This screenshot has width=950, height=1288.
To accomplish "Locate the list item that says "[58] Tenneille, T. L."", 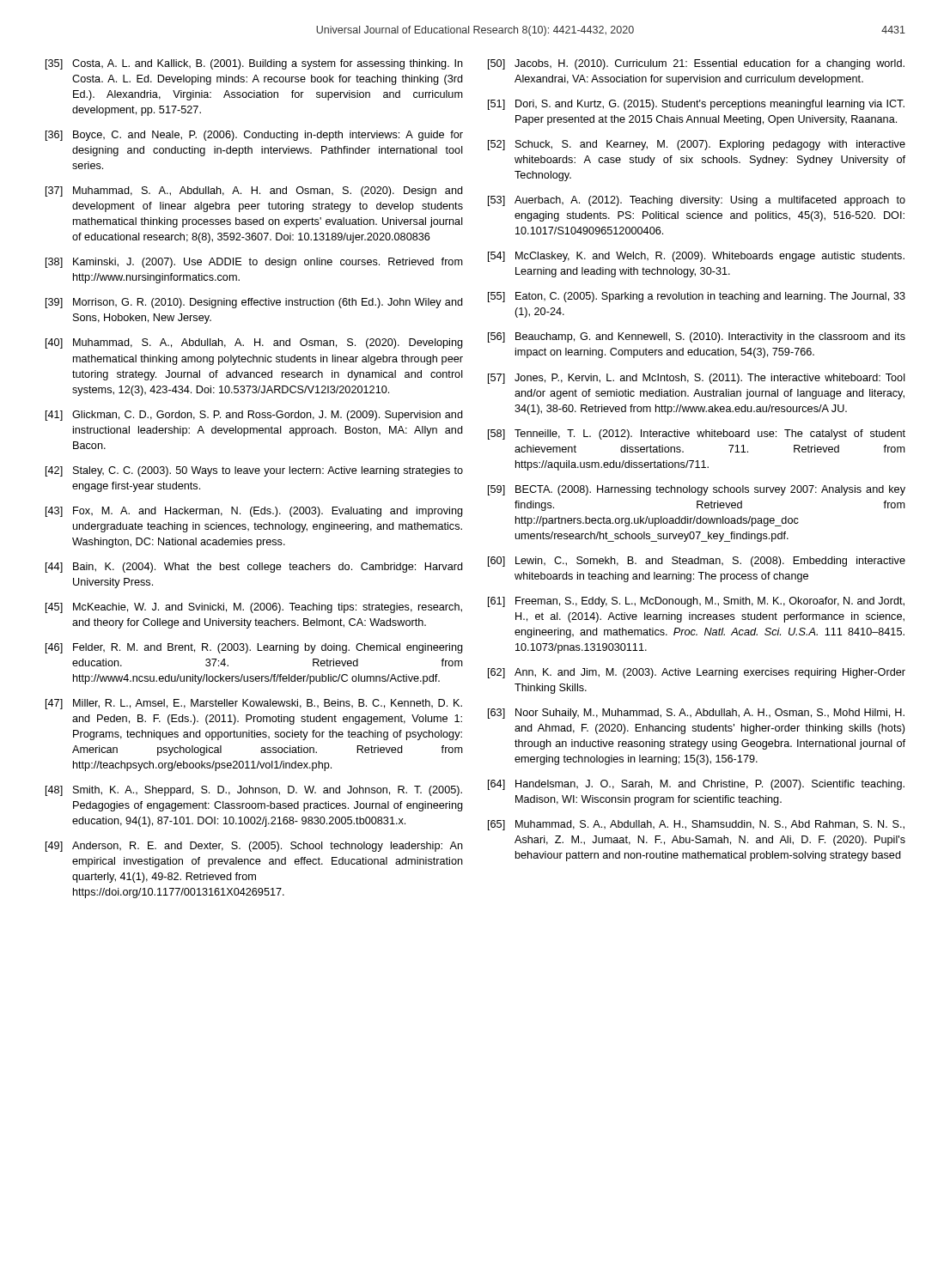I will tap(696, 449).
